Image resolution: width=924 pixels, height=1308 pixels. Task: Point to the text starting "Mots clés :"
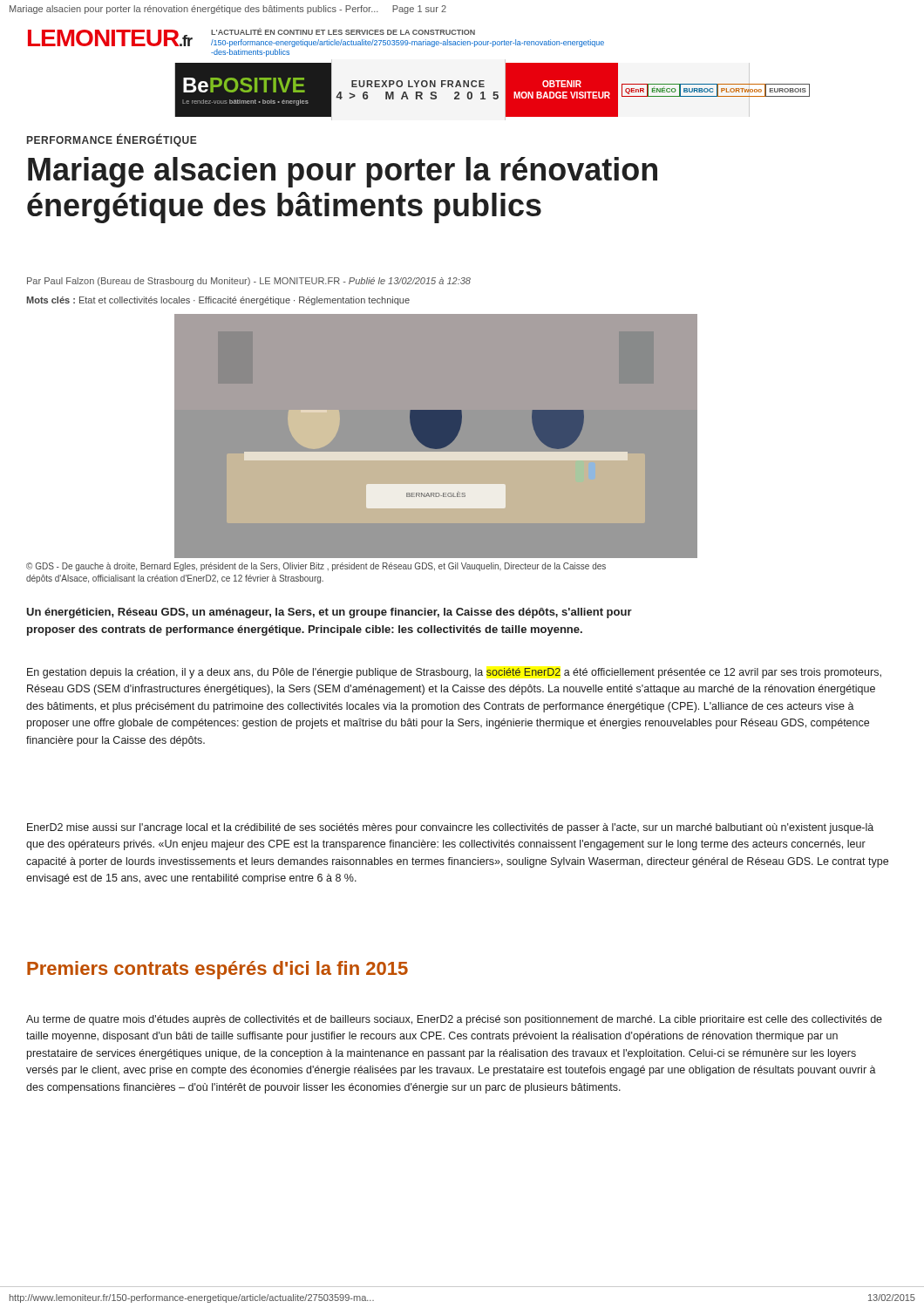tap(218, 300)
